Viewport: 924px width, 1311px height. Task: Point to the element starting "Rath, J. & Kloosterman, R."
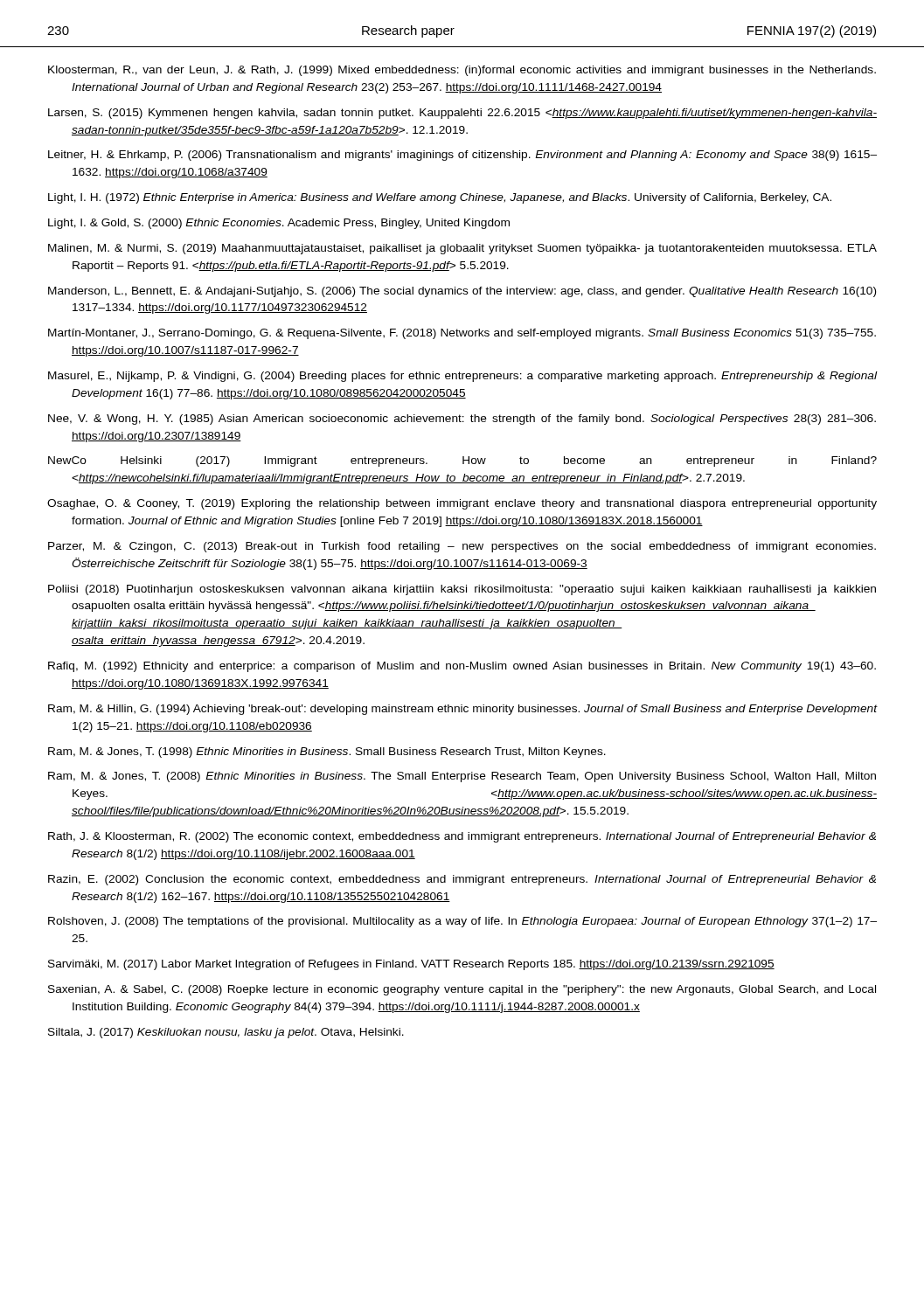pos(462,845)
